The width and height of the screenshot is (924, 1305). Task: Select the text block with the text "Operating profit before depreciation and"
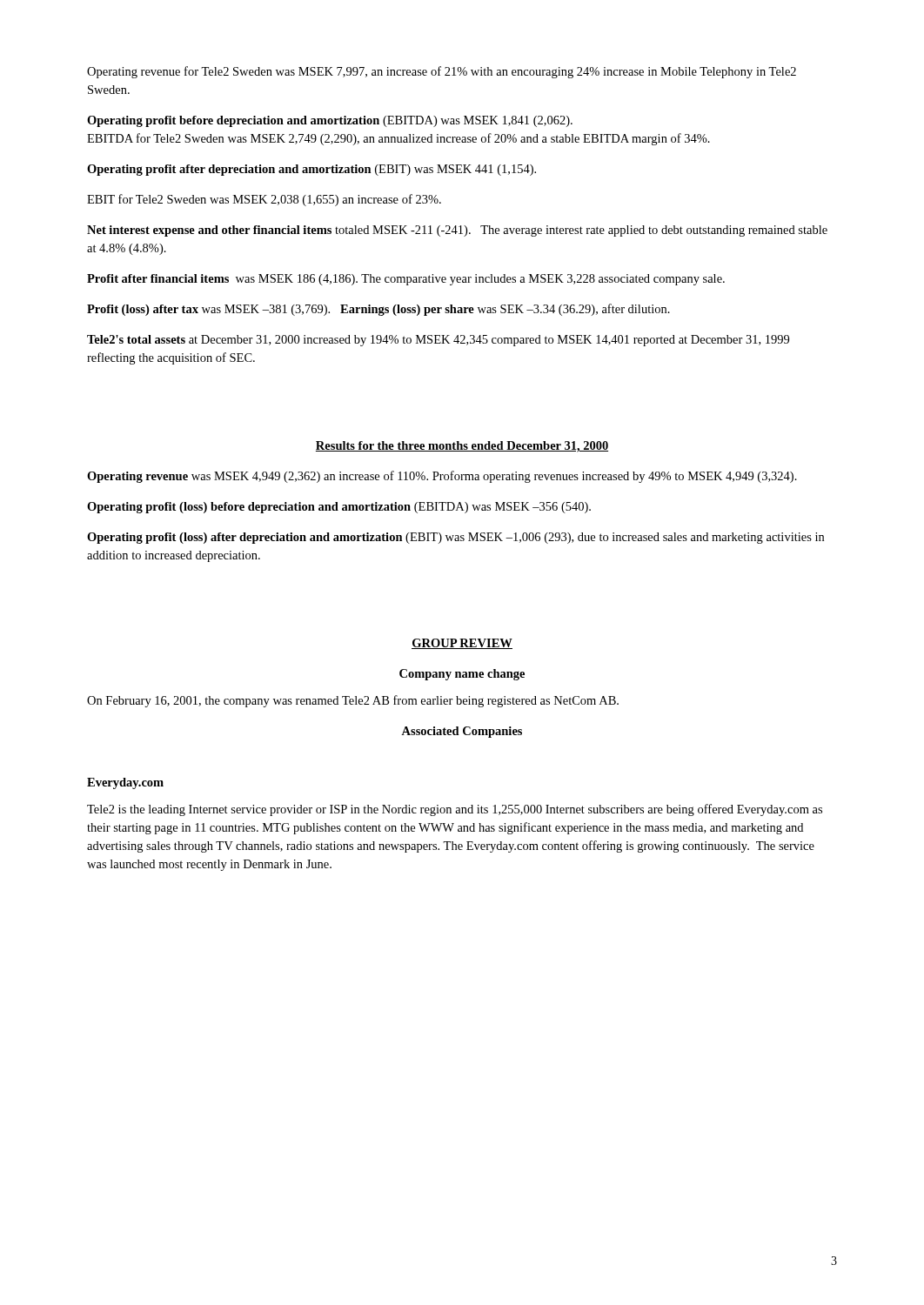coord(399,129)
